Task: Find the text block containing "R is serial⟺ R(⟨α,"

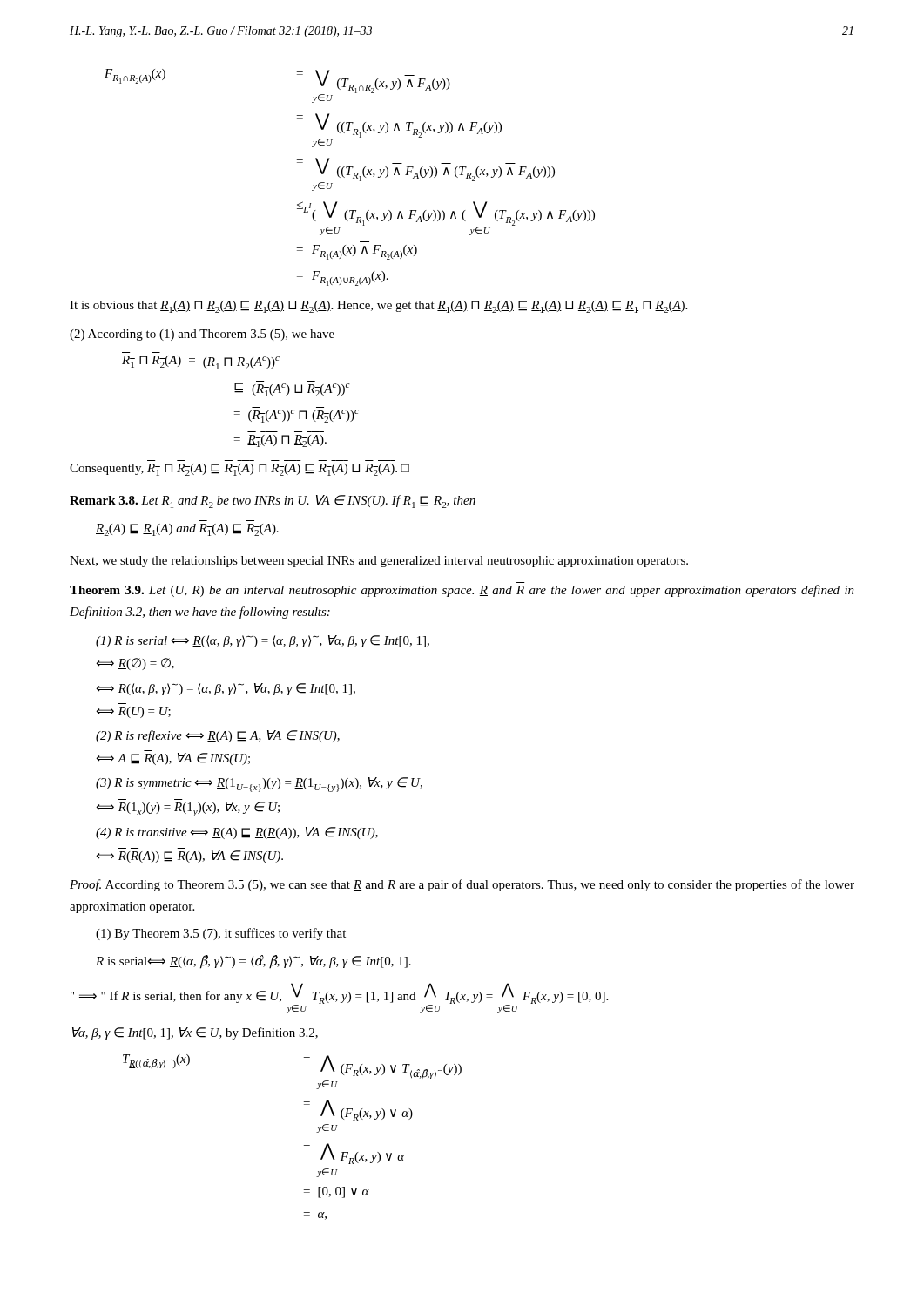Action: coord(254,960)
